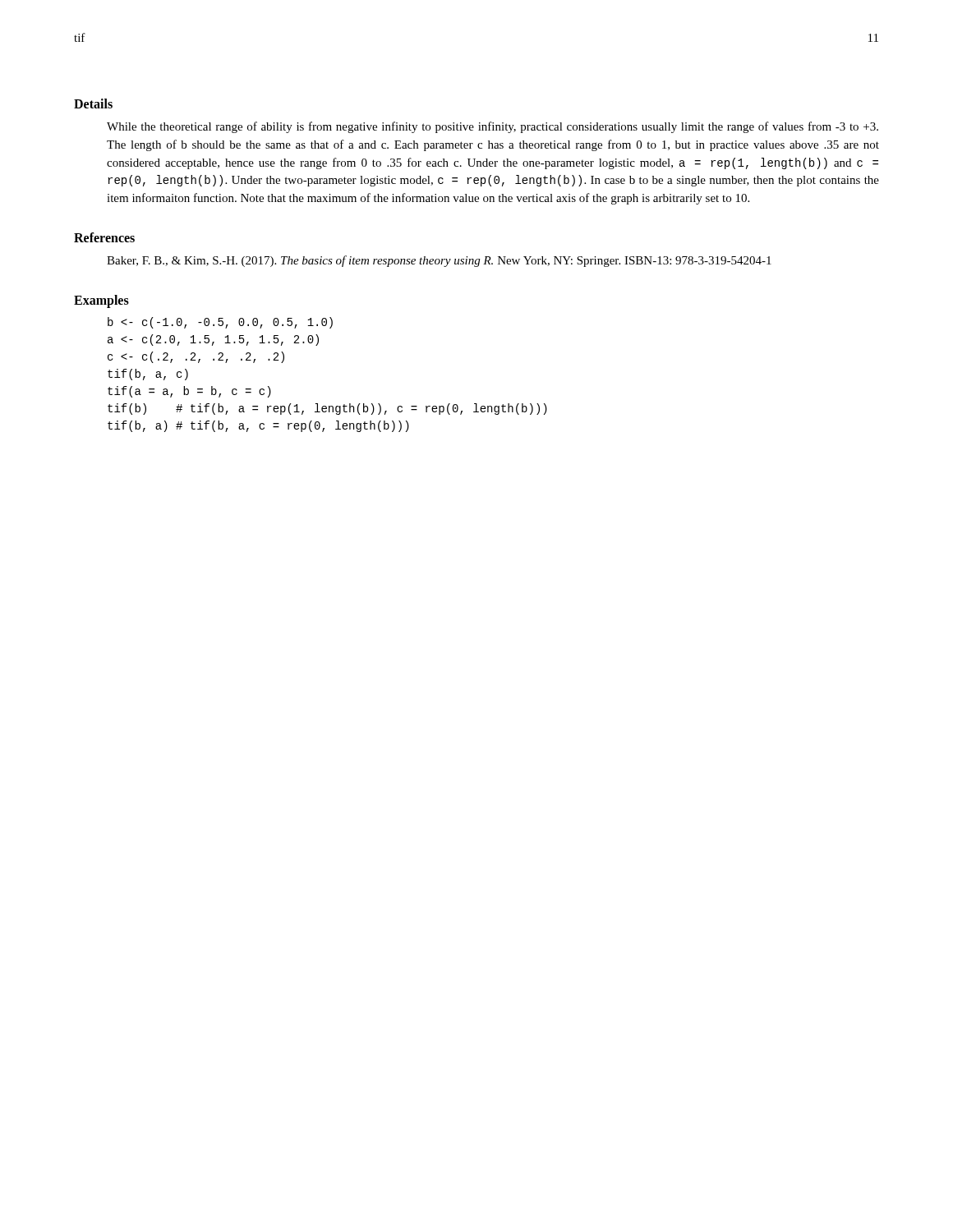Find the text block starting "Baker, F. B., & Kim, S.-H."
The image size is (953, 1232).
click(x=439, y=260)
